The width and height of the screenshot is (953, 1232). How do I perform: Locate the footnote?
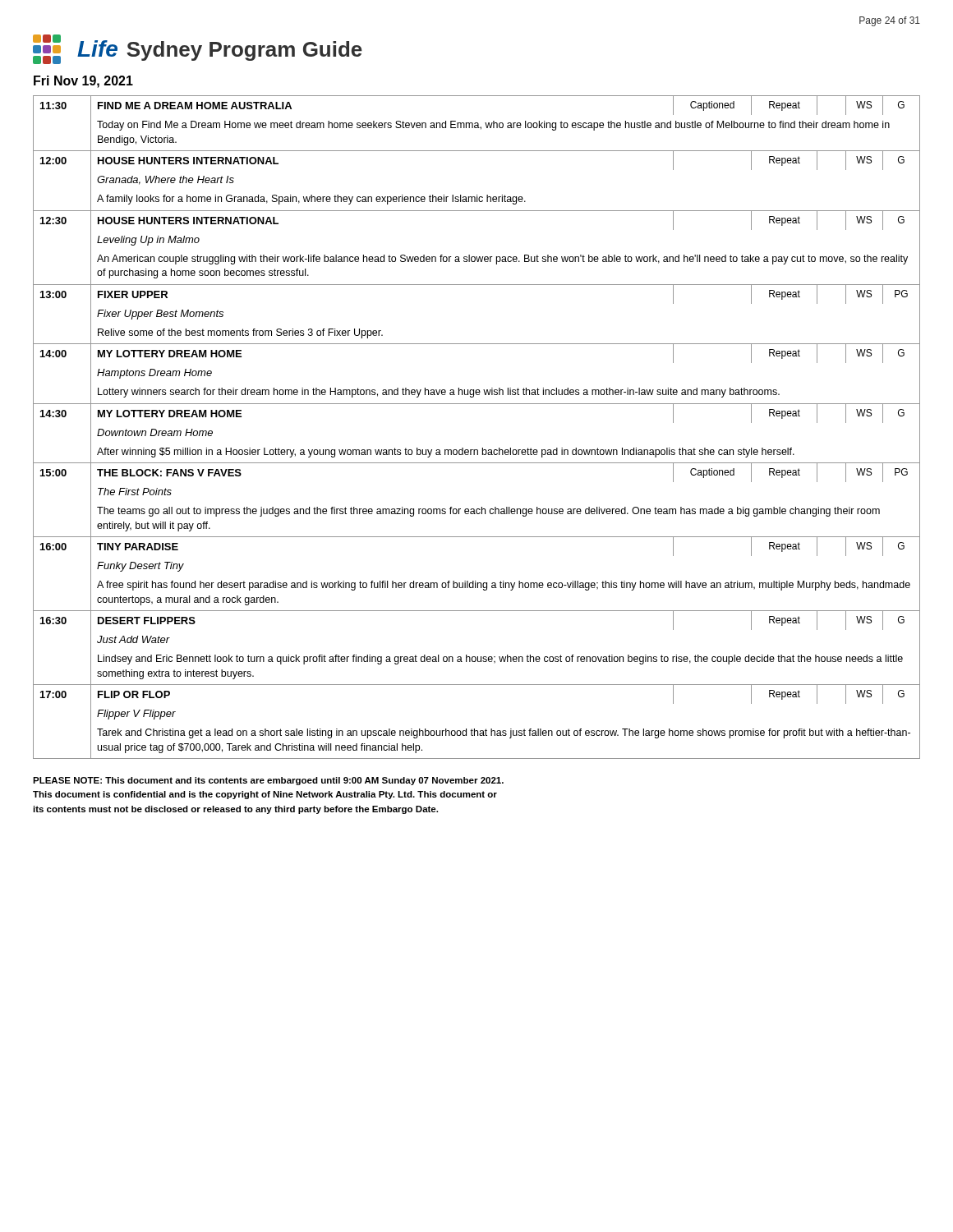pos(268,794)
